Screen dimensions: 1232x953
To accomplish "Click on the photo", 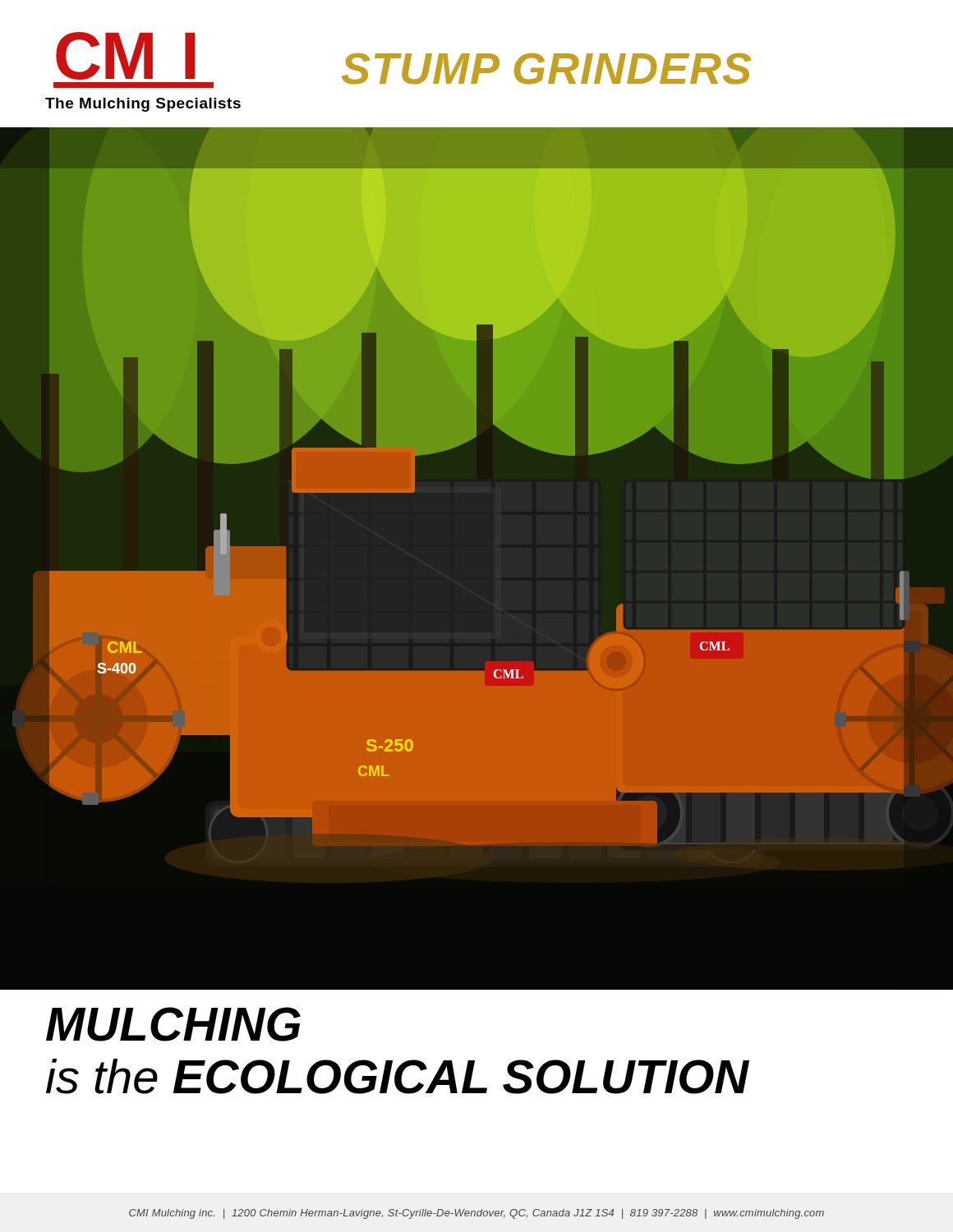I will 476,558.
